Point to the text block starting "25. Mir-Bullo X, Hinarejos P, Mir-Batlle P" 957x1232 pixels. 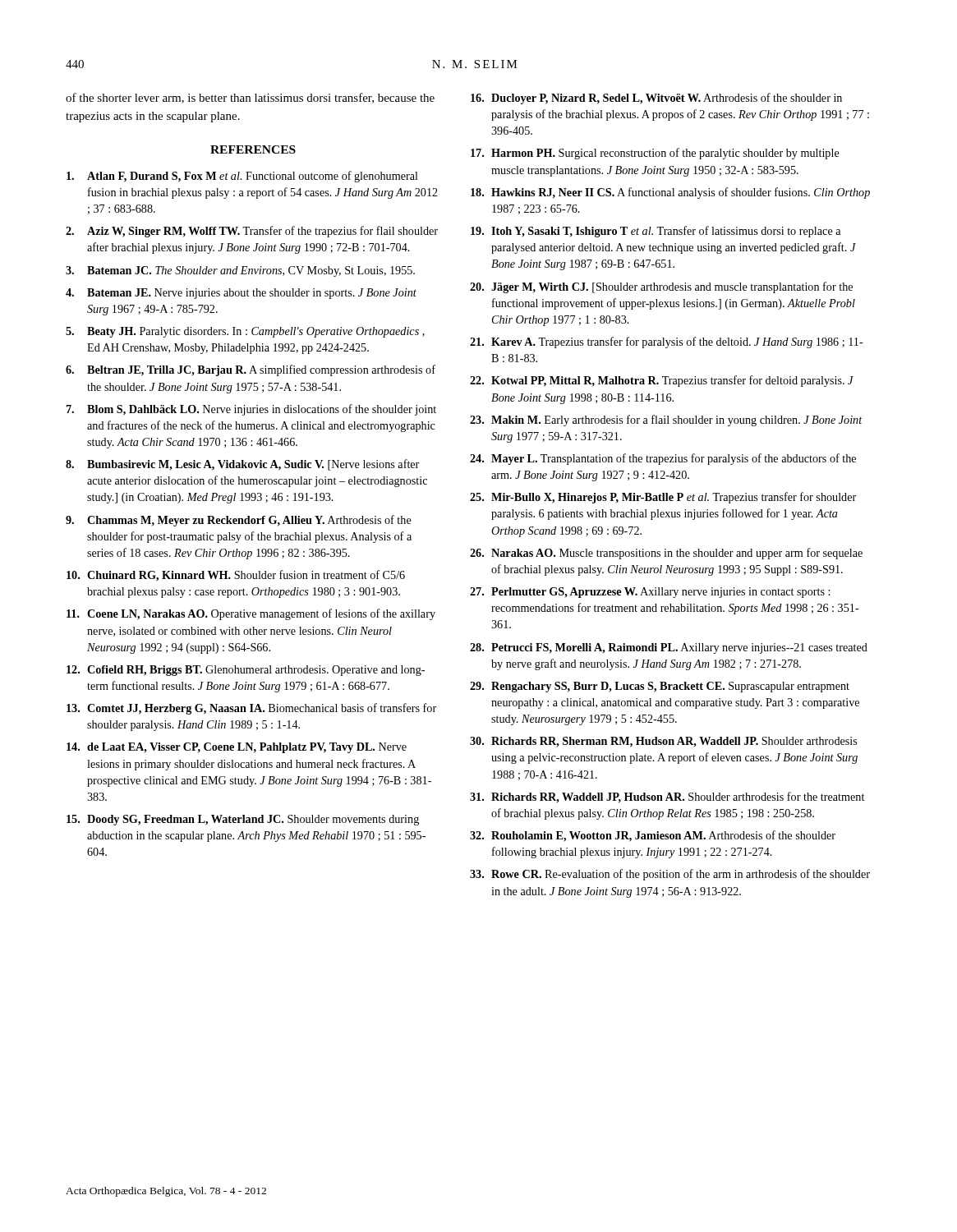[x=670, y=514]
